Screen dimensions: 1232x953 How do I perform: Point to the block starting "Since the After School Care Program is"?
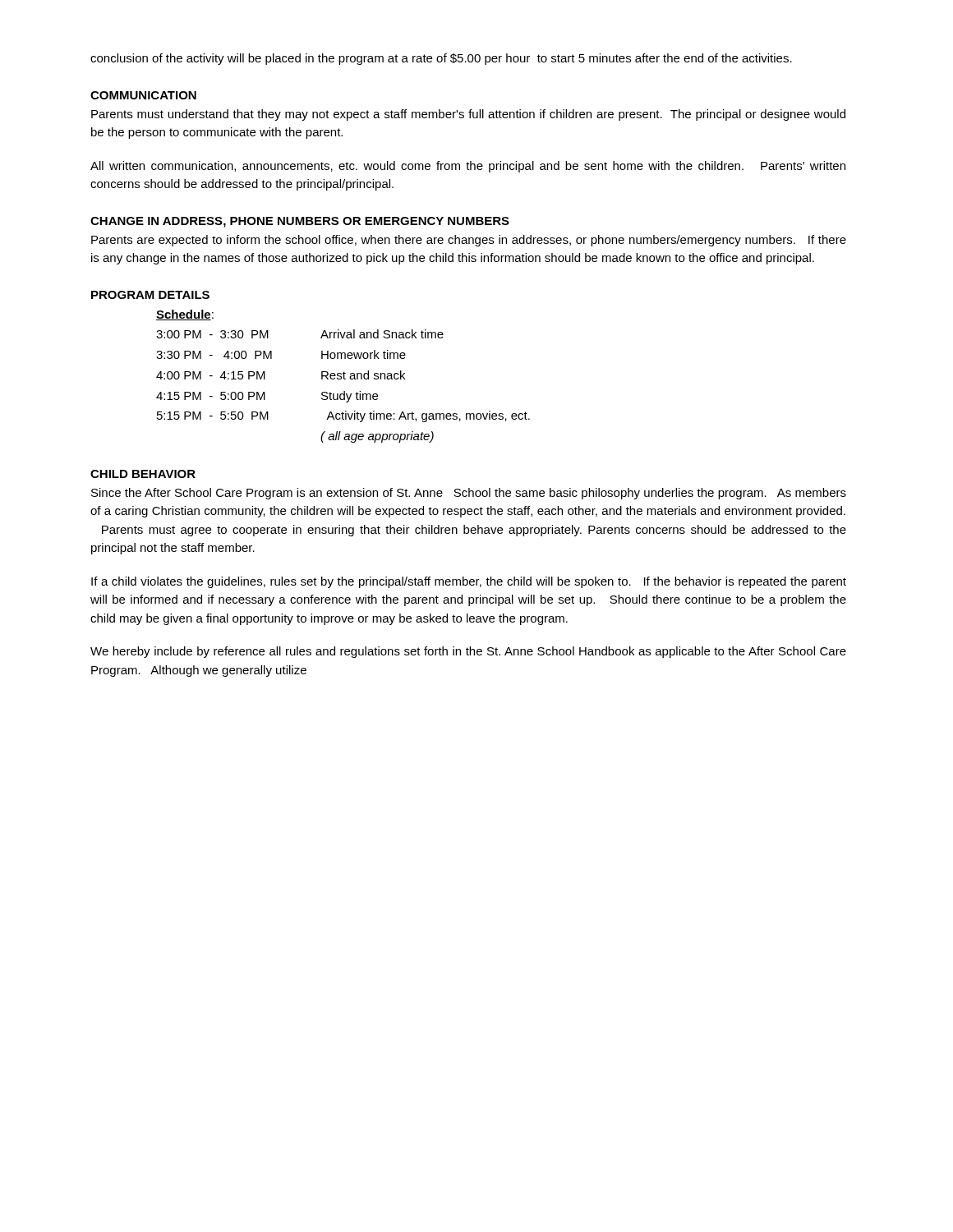coord(468,520)
